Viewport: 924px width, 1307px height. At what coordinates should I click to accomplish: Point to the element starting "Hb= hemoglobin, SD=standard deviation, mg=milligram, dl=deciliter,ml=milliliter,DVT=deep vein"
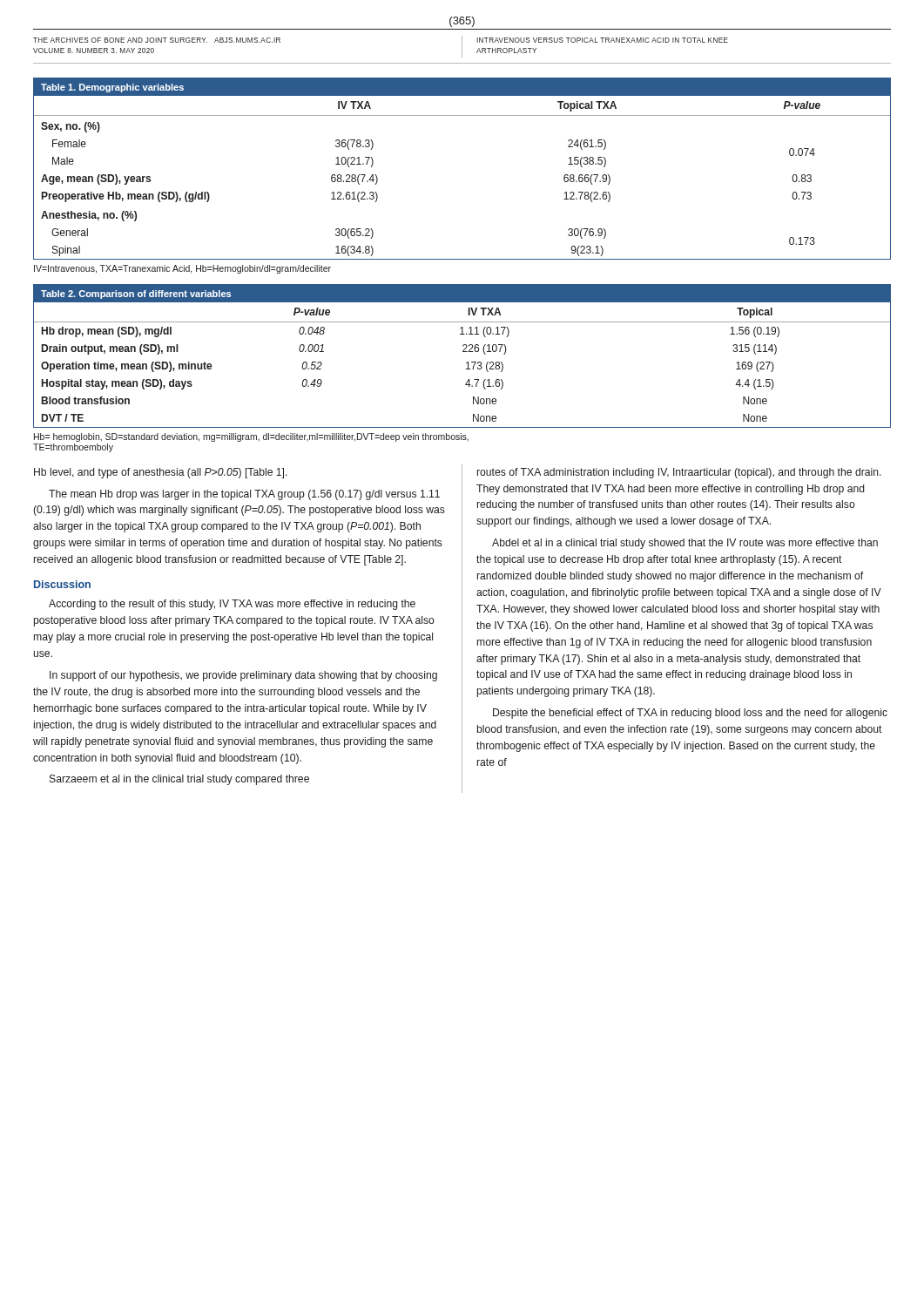click(x=251, y=441)
